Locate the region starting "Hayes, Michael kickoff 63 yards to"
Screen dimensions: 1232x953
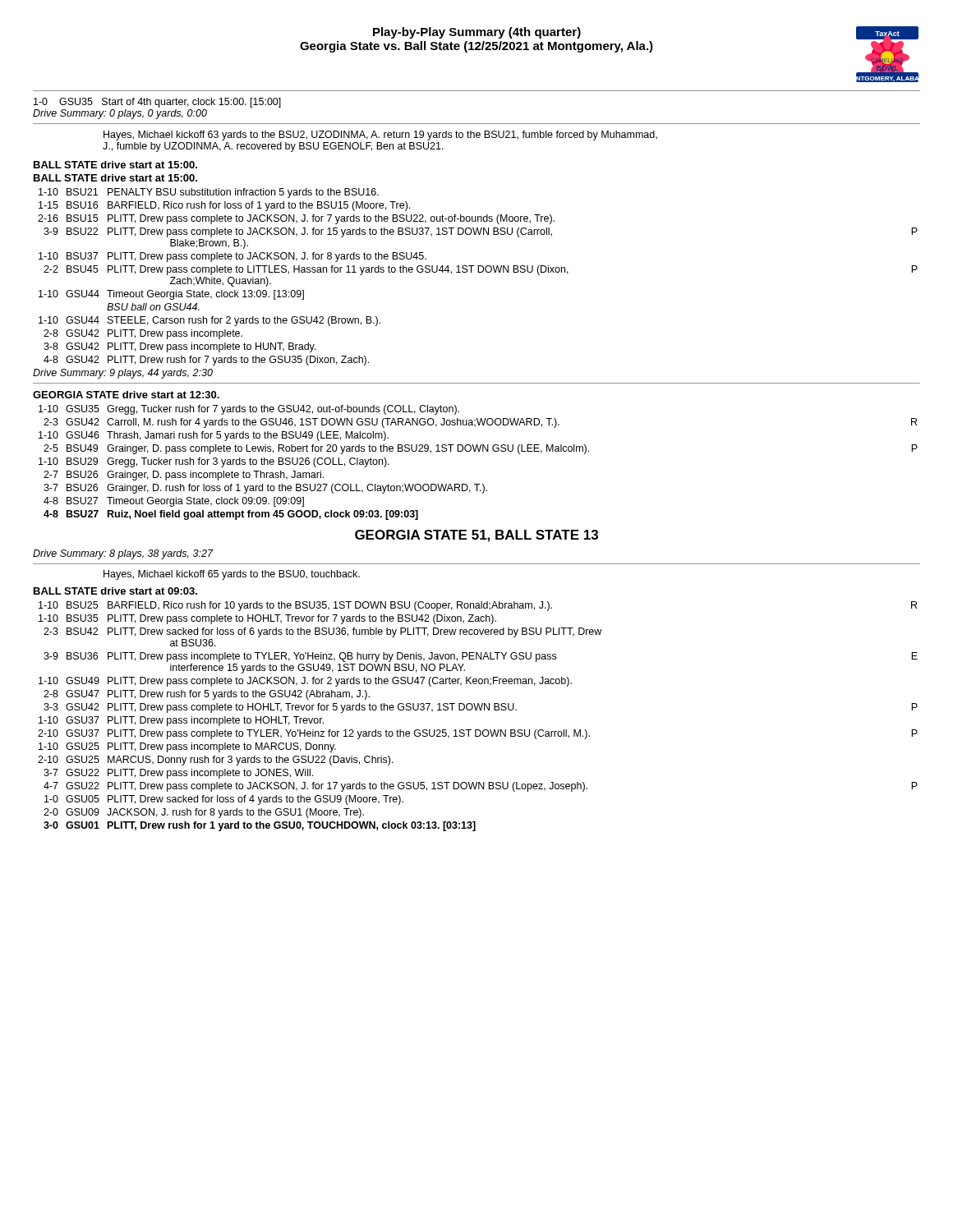[380, 140]
